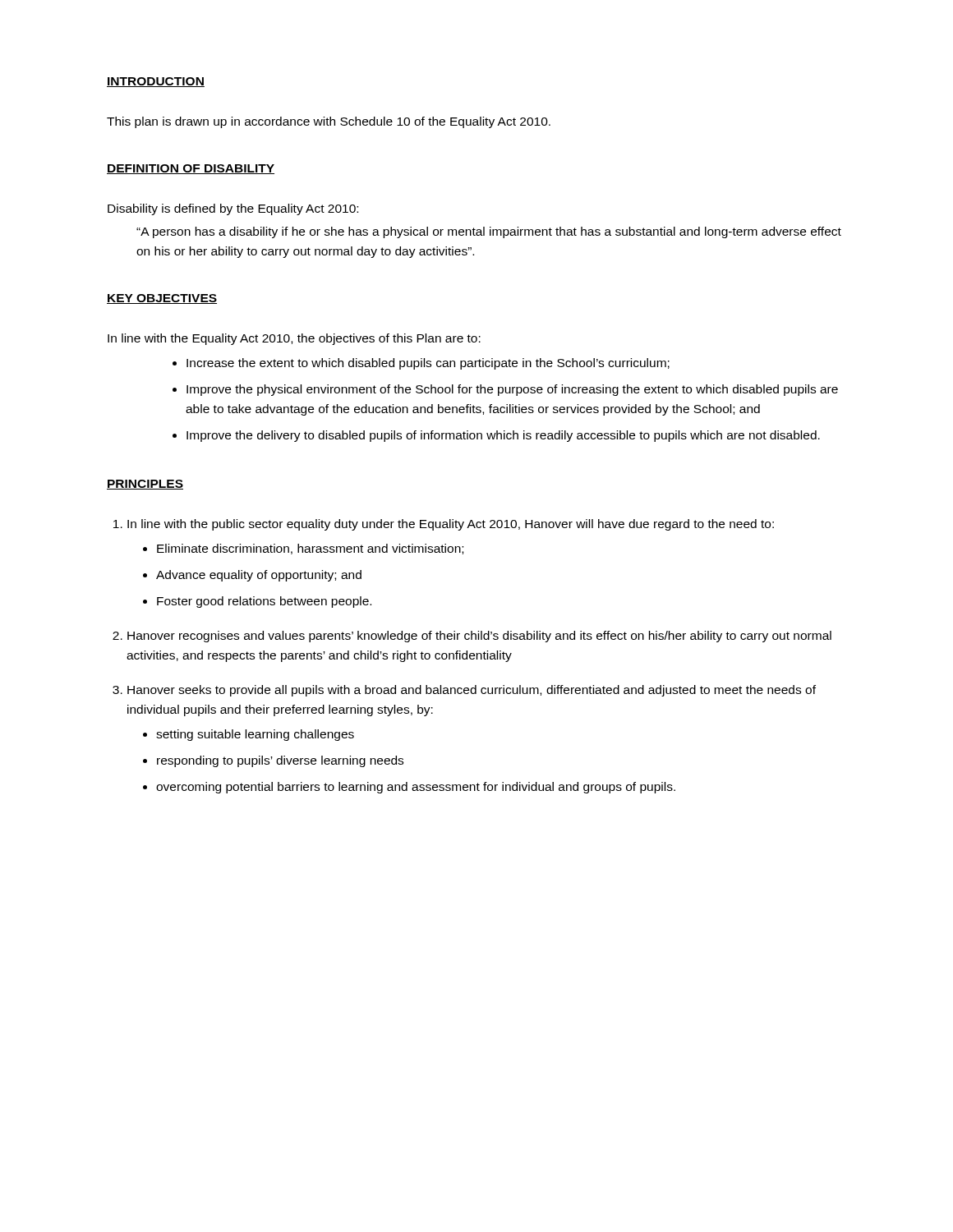953x1232 pixels.
Task: Where is the passage that starts "Increase the extent to which"?
Action: point(428,363)
